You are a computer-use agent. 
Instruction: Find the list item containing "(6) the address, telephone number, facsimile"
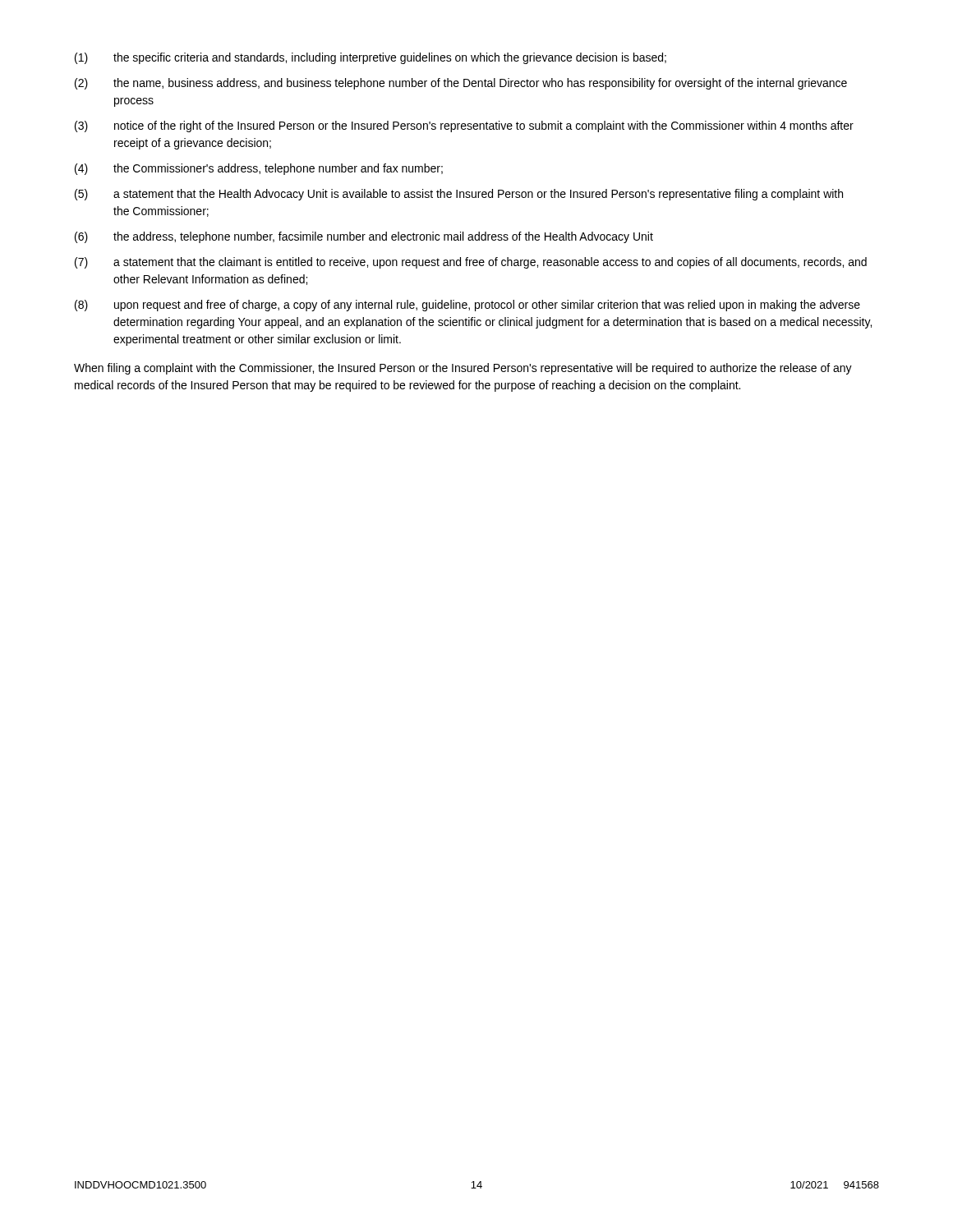point(476,237)
